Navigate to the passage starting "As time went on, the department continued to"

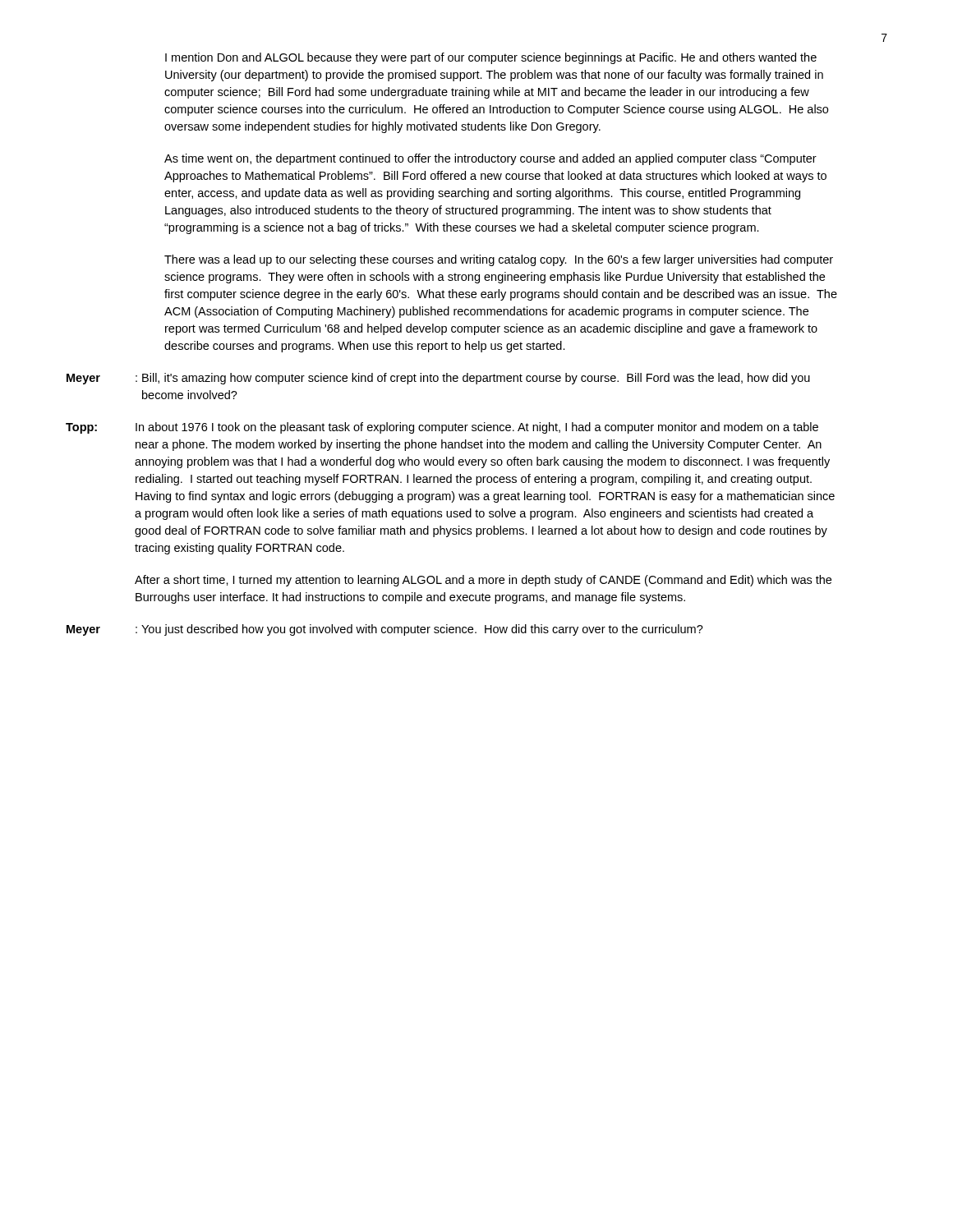[496, 193]
